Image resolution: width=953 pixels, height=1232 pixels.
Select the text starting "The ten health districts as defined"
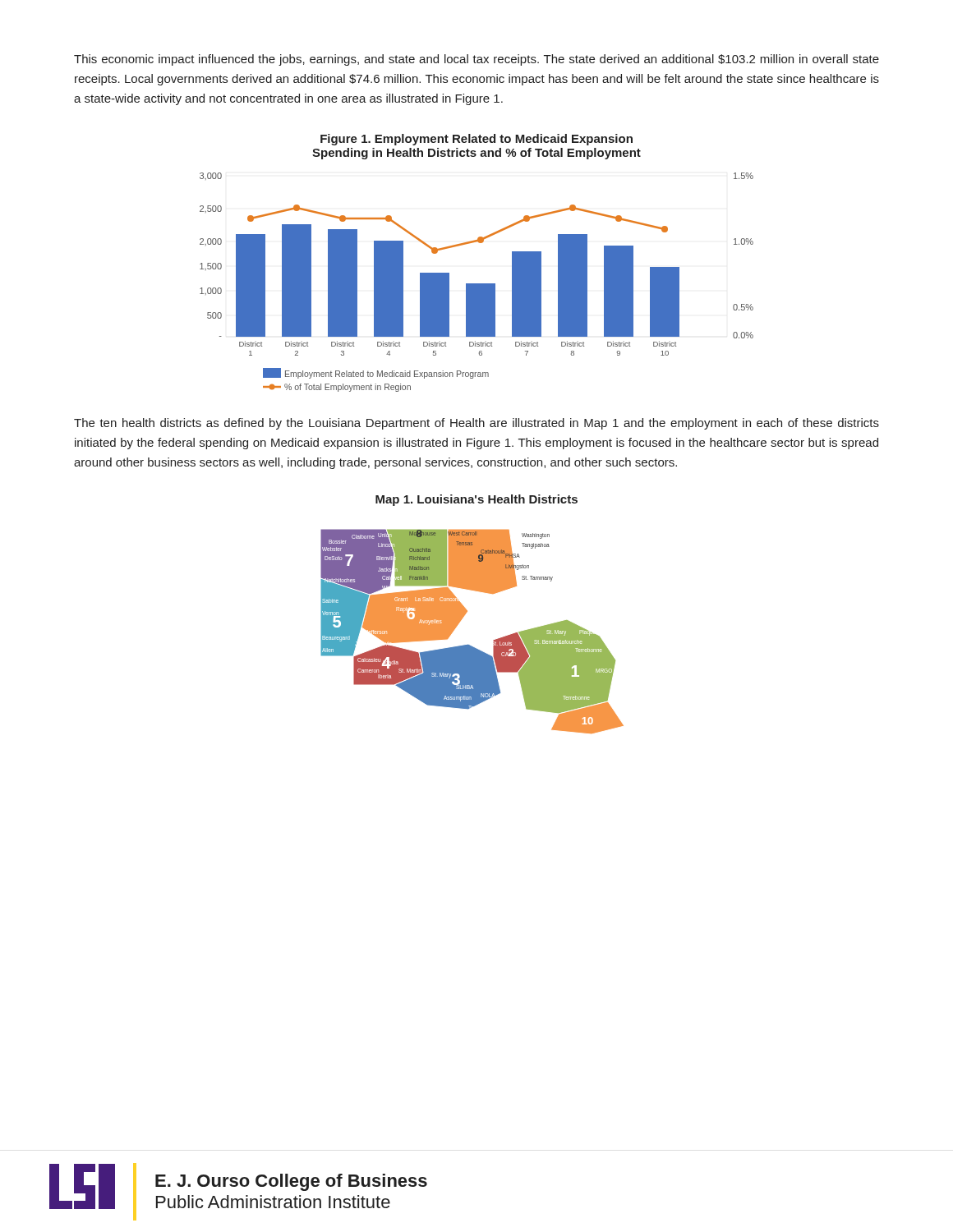click(x=476, y=442)
